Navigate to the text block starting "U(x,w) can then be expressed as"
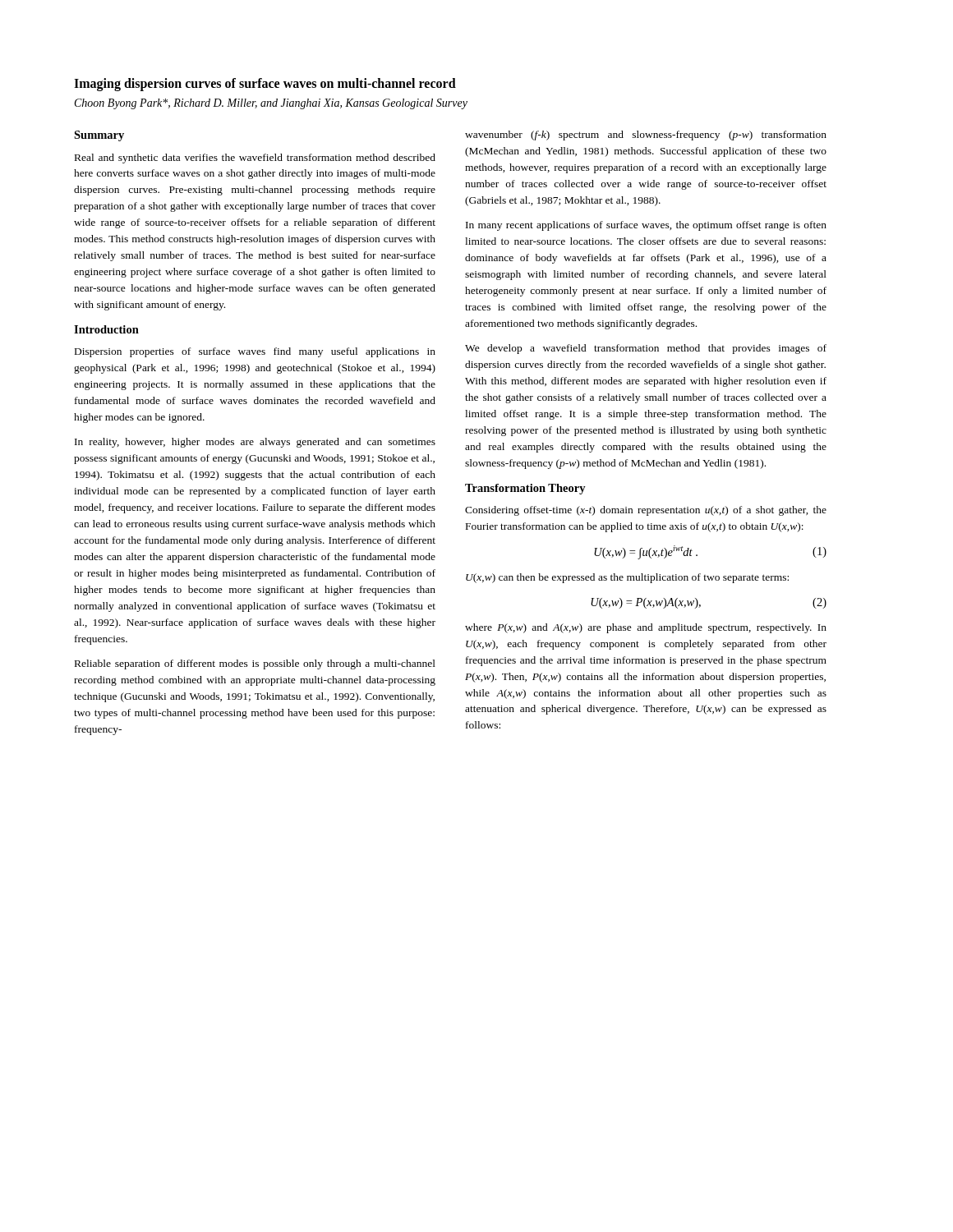 click(646, 577)
